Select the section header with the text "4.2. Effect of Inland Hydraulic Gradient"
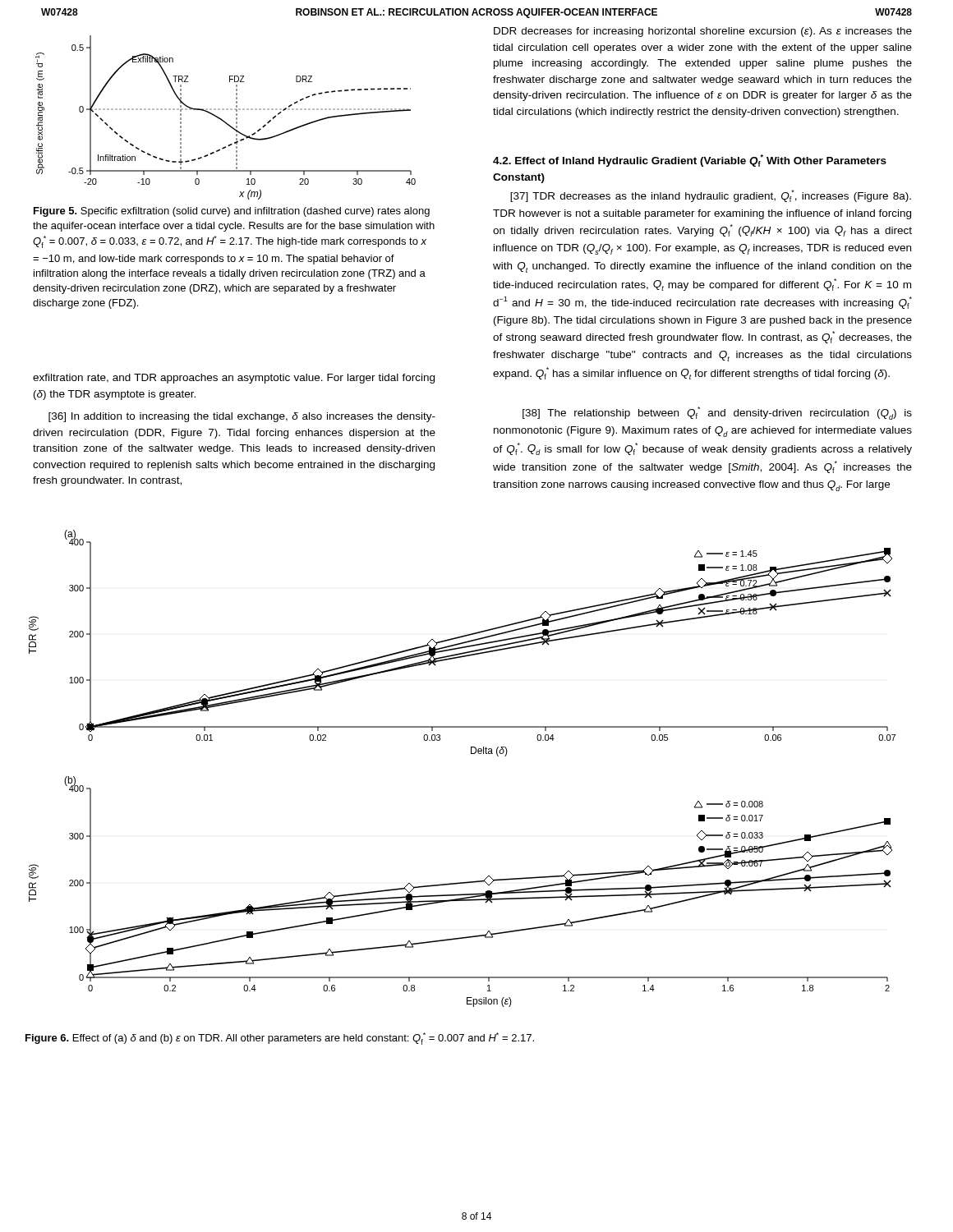The height and width of the screenshot is (1232, 953). tap(690, 168)
